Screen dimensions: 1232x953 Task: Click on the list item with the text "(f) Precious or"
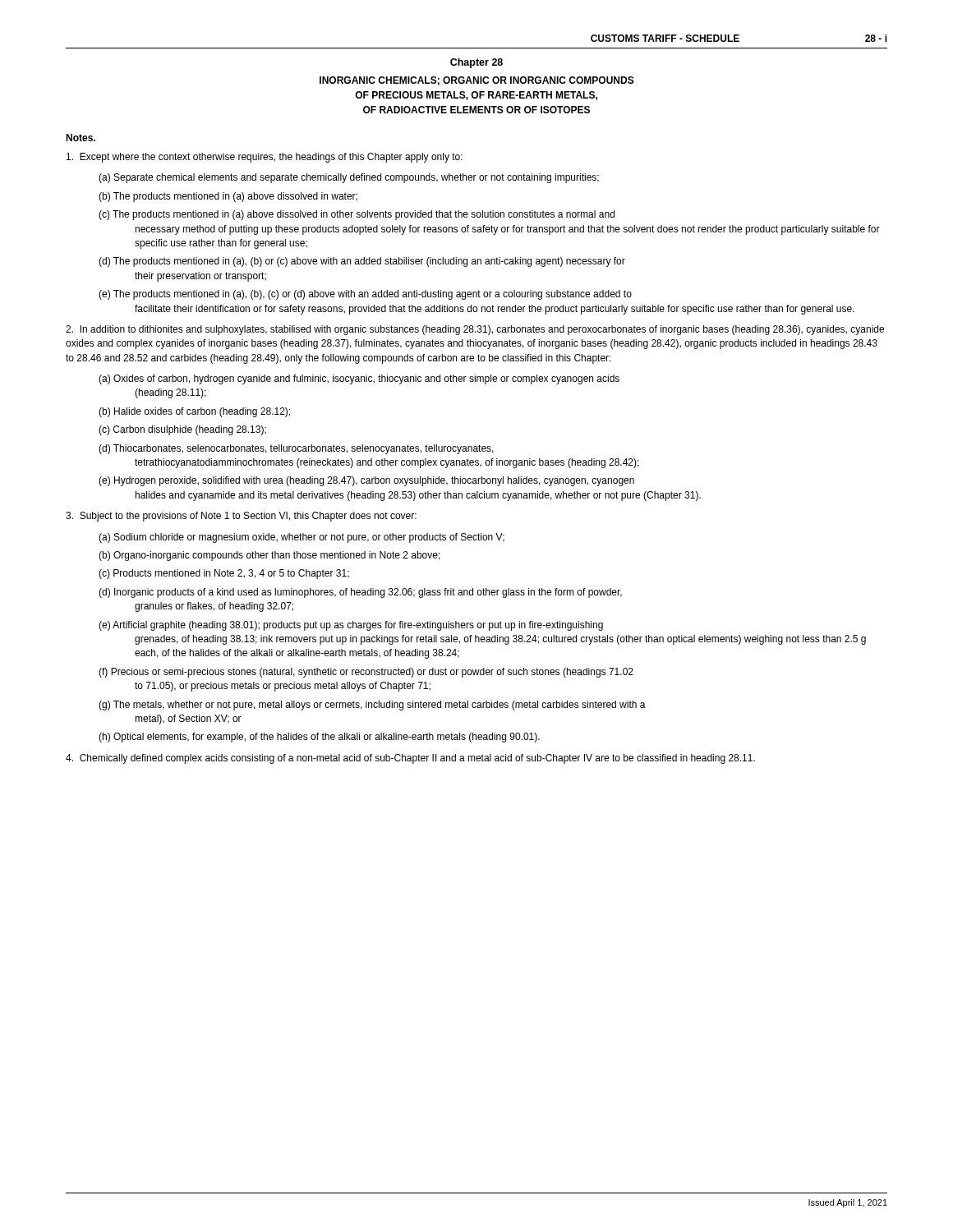[x=493, y=680]
